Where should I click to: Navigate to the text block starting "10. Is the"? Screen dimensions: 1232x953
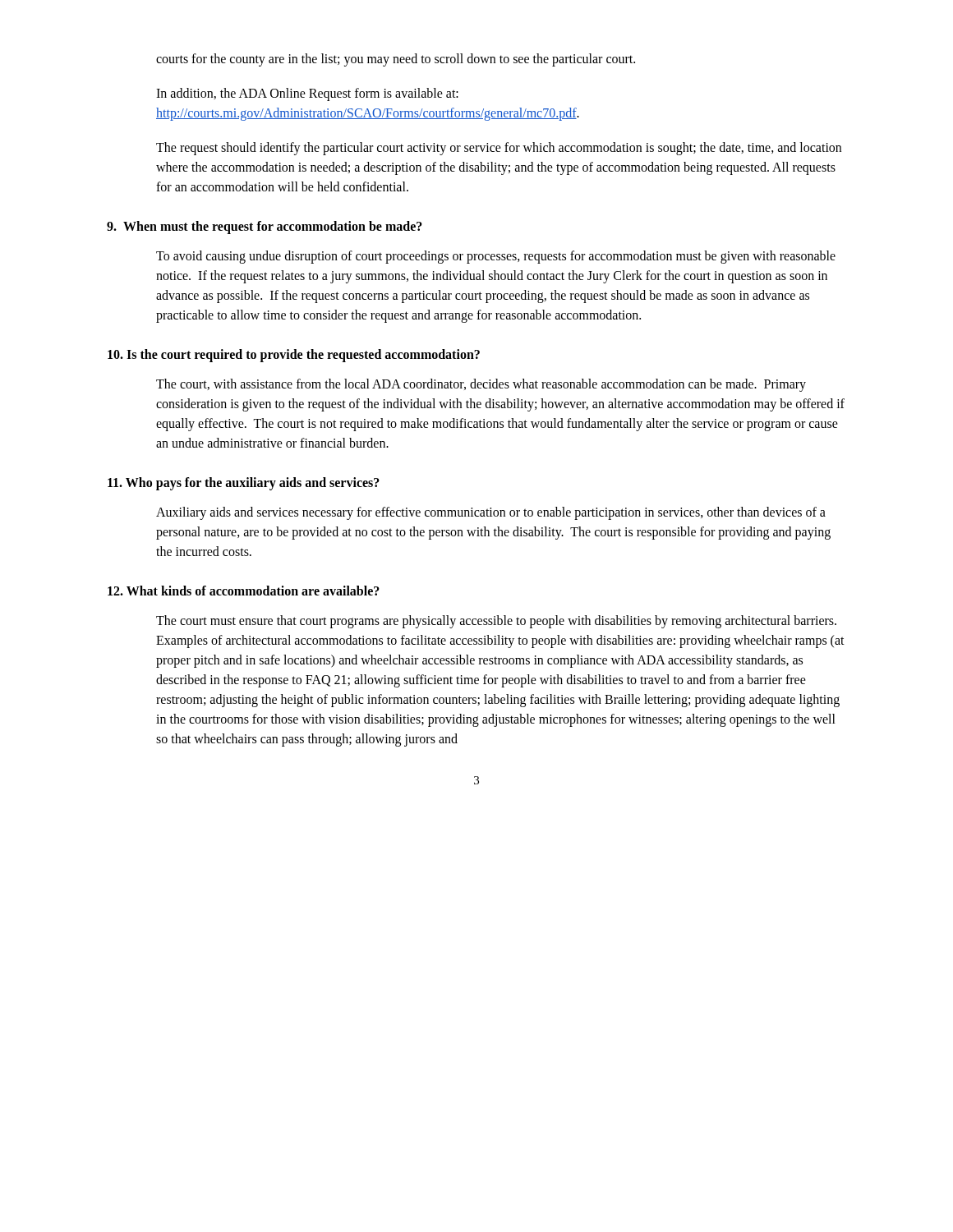294,354
